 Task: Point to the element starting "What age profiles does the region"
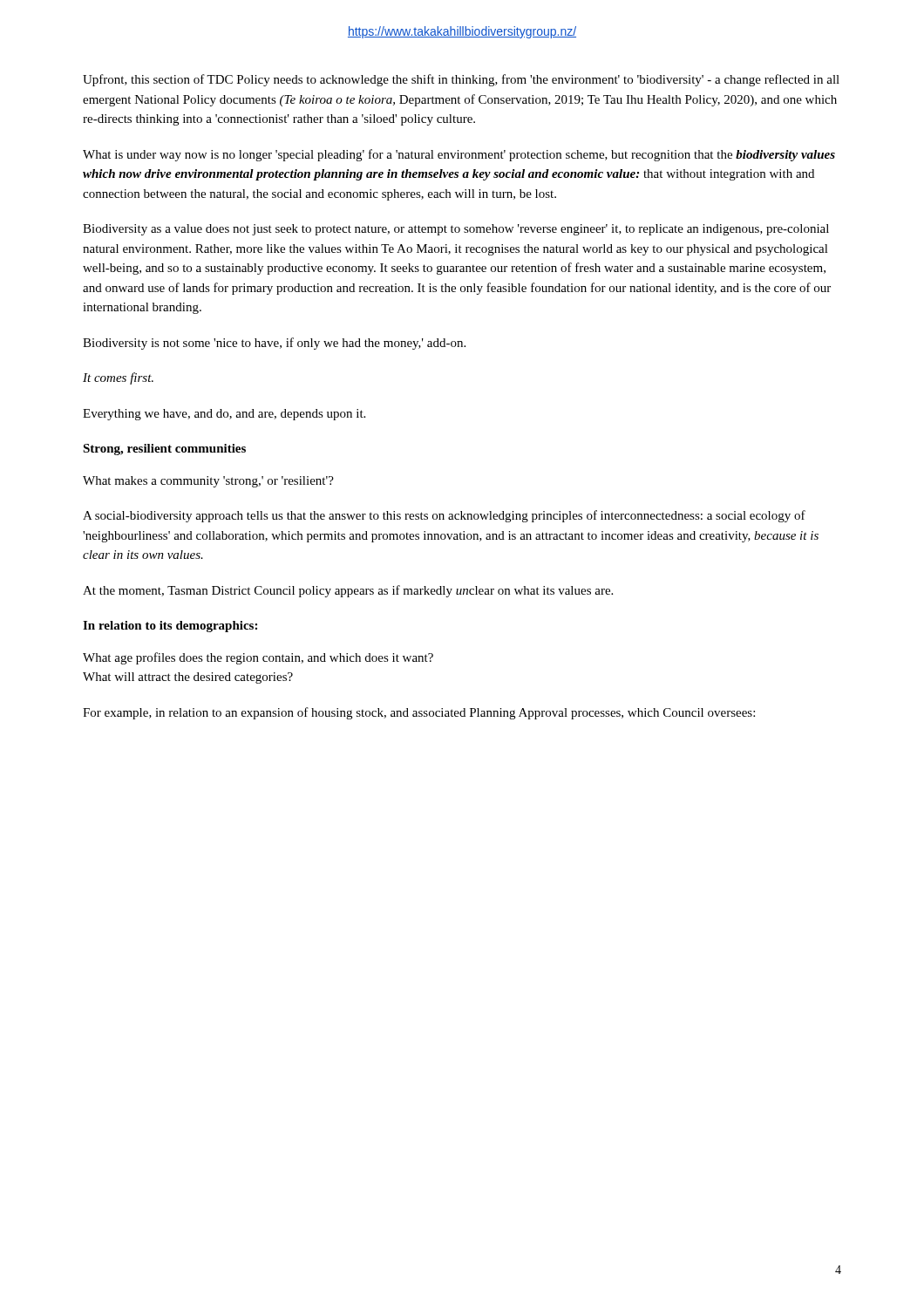(x=258, y=667)
